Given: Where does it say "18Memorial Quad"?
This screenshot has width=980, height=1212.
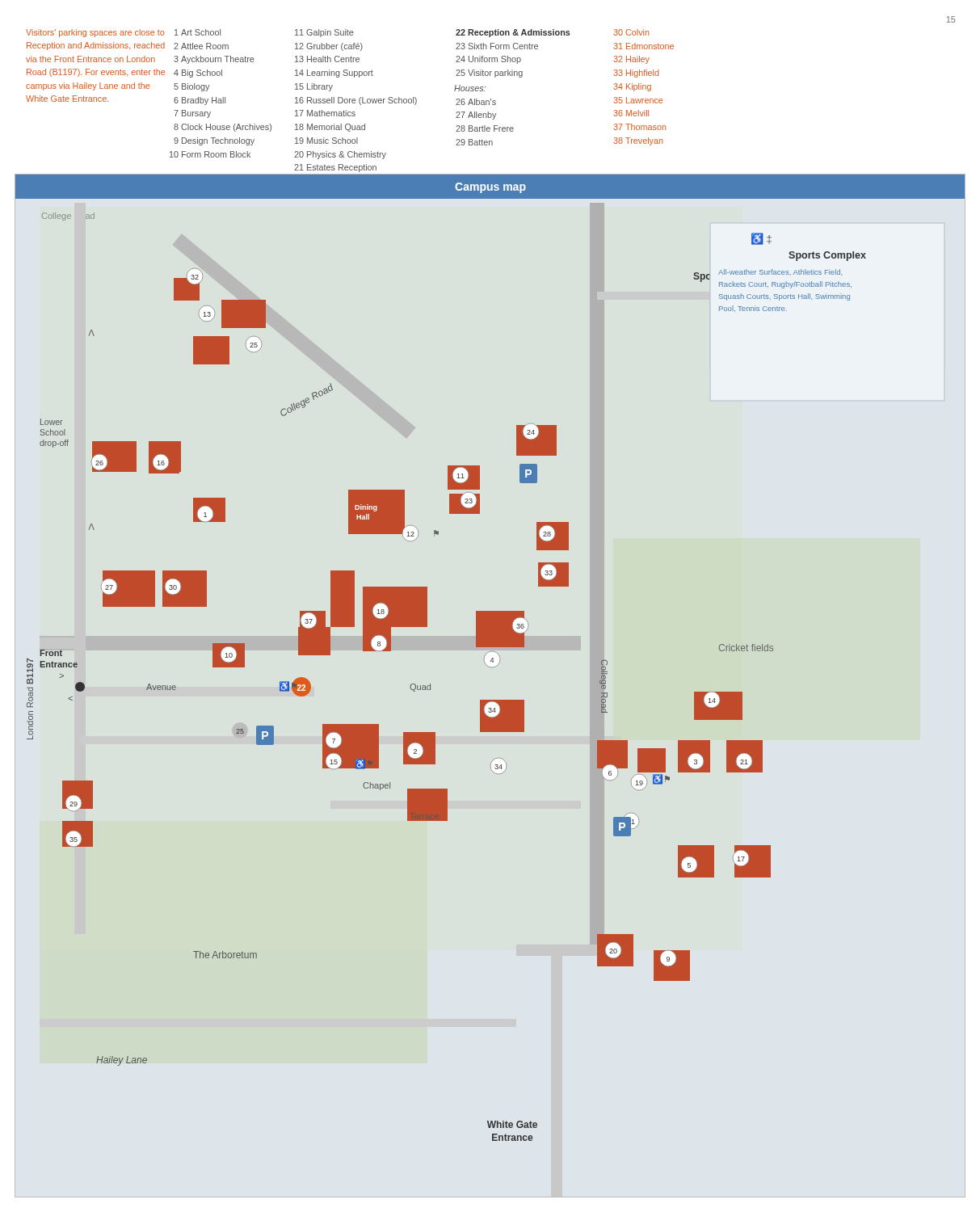Looking at the screenshot, I should tap(329, 127).
